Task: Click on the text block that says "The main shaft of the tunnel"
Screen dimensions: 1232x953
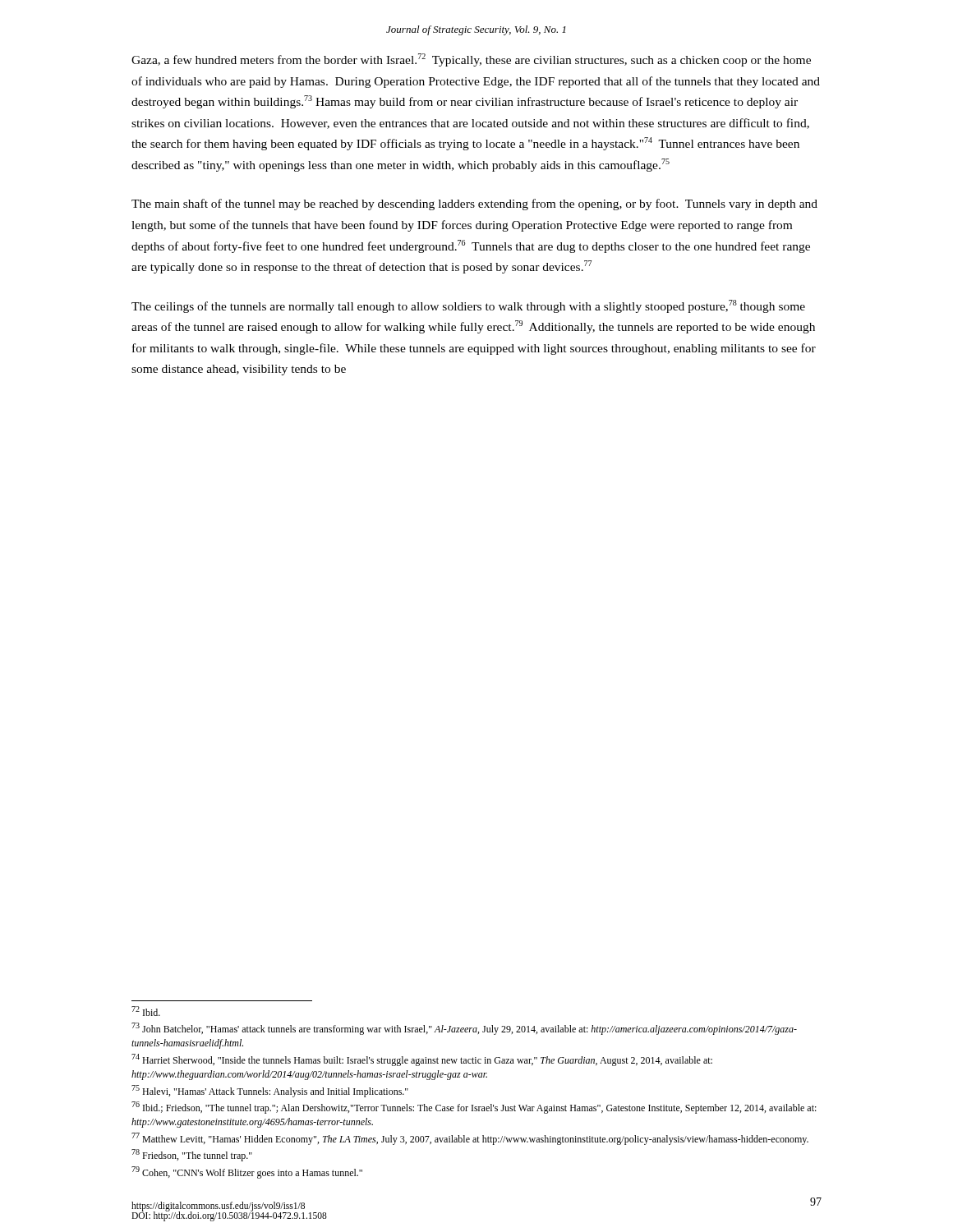Action: (474, 235)
